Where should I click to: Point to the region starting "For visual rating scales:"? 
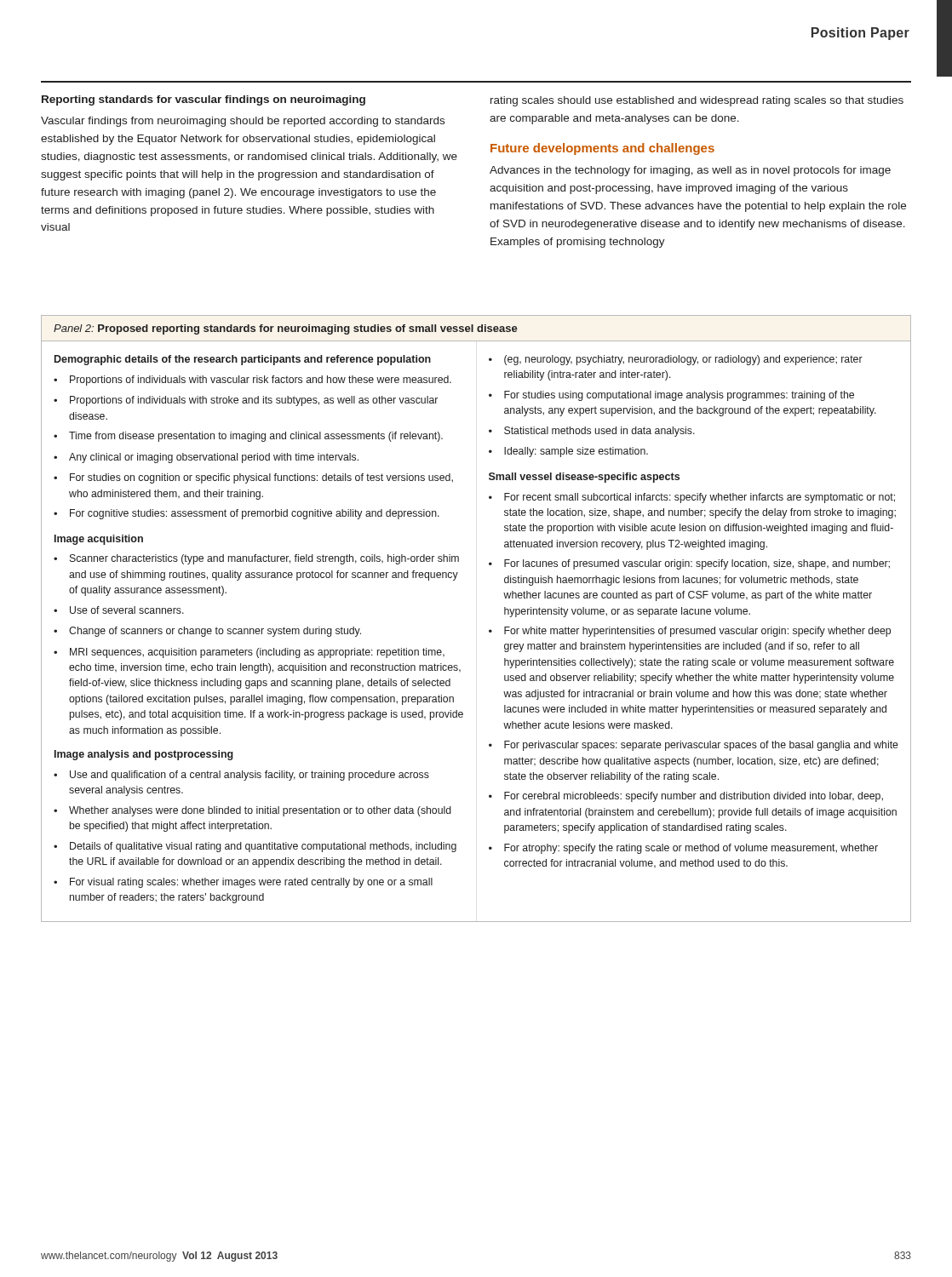[x=251, y=889]
